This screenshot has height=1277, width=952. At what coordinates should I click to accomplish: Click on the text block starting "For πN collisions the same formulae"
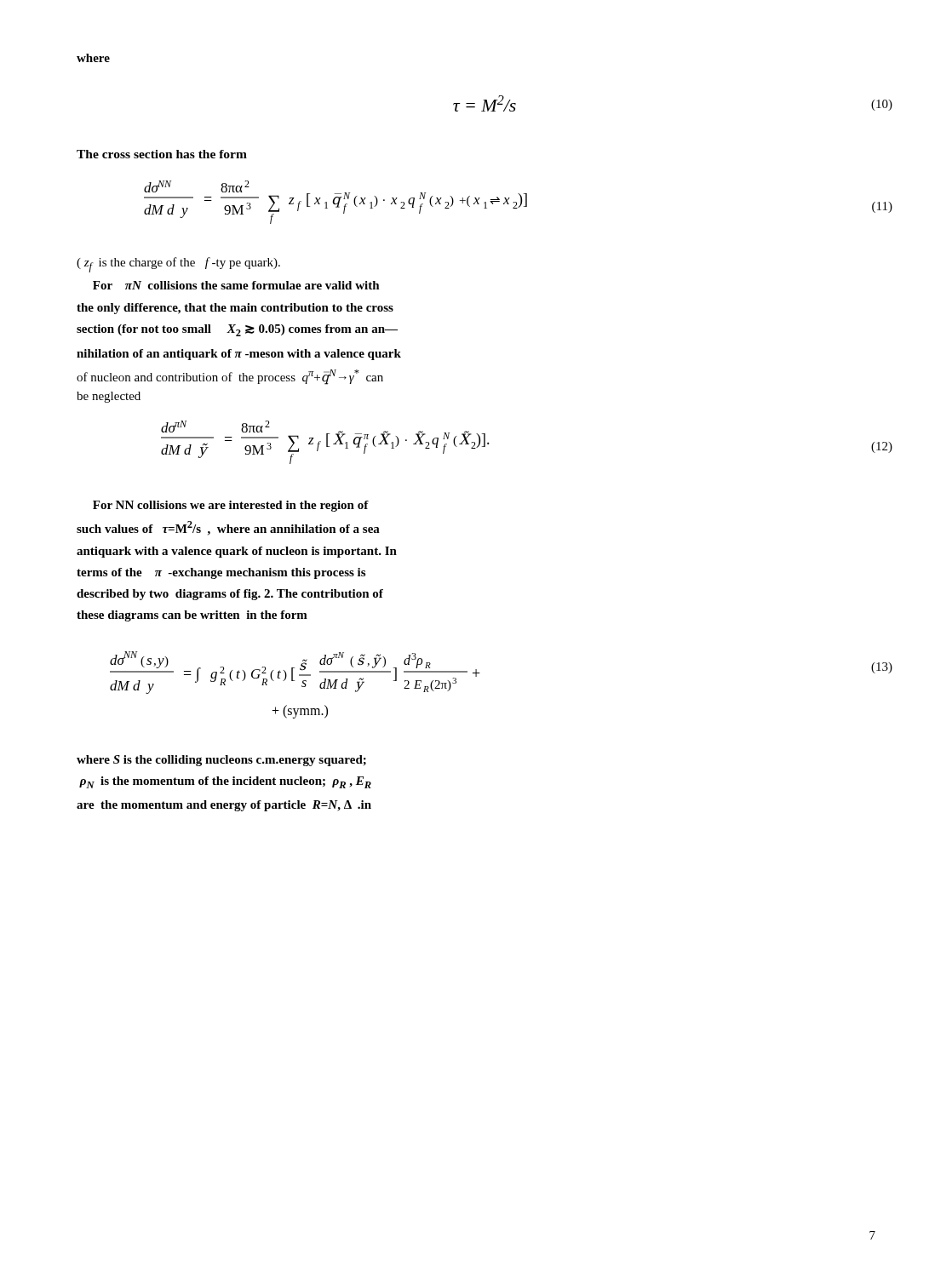point(228,285)
